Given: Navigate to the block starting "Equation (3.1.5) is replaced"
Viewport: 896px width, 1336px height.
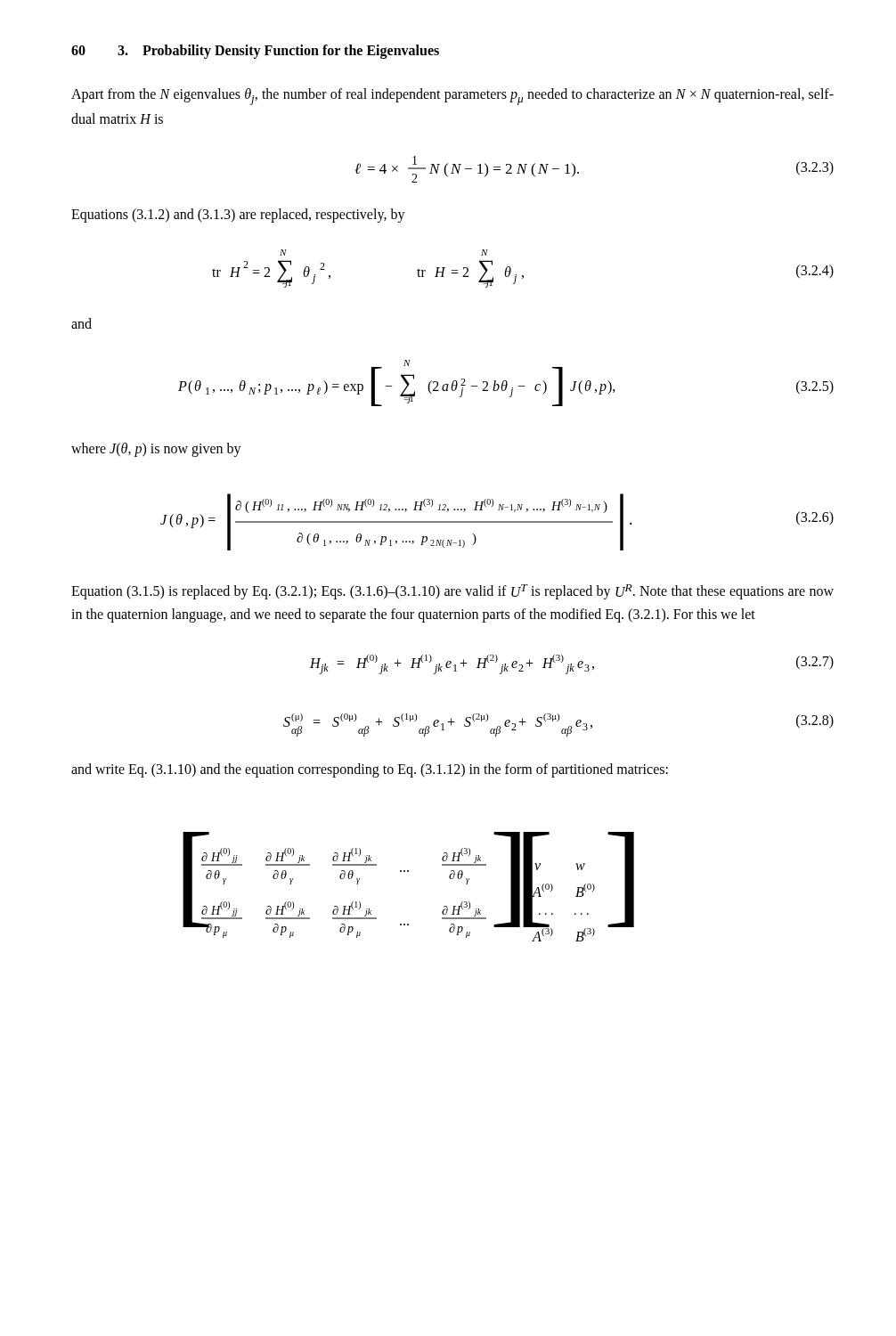Looking at the screenshot, I should 452,602.
